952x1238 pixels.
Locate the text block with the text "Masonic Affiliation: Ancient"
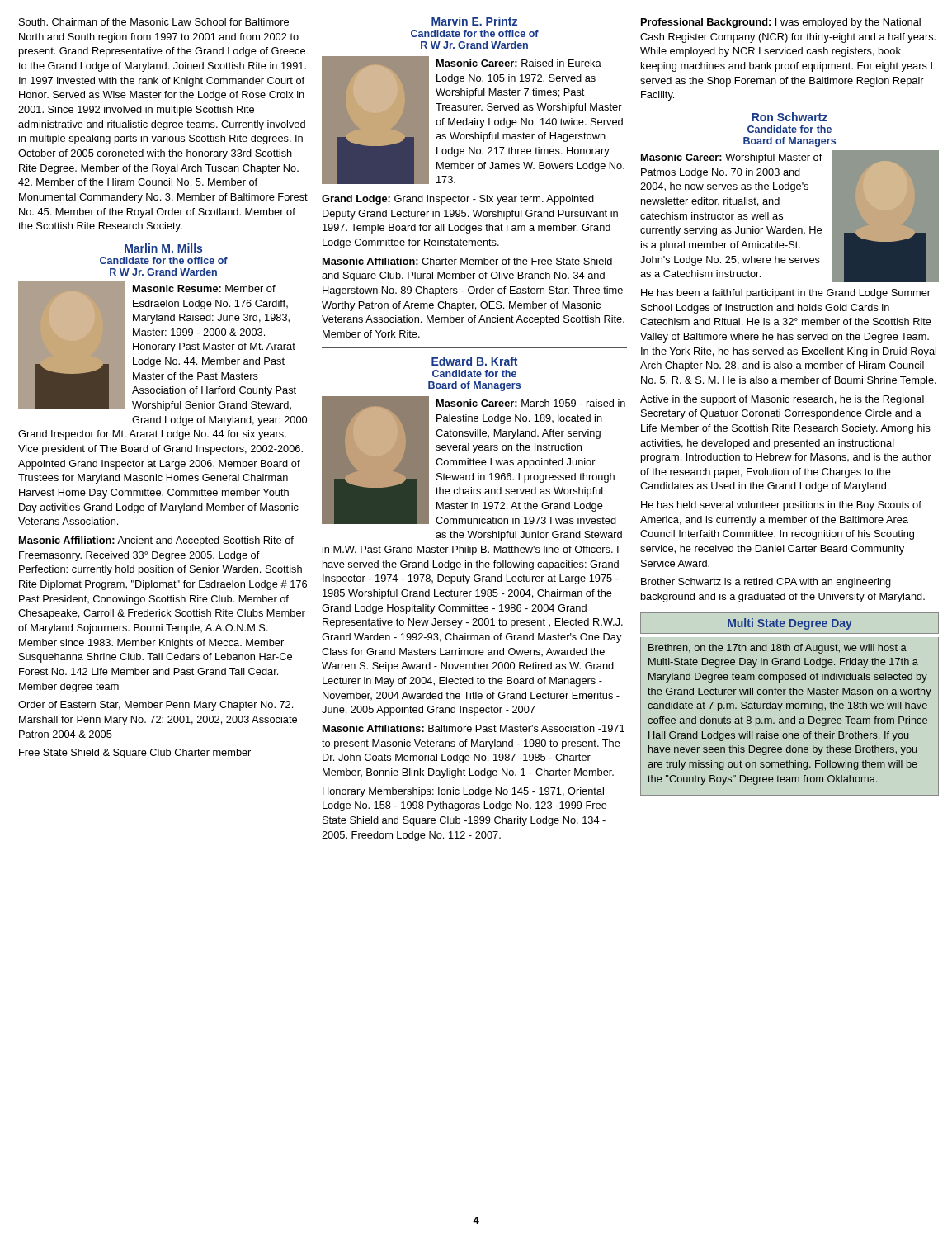[x=163, y=647]
